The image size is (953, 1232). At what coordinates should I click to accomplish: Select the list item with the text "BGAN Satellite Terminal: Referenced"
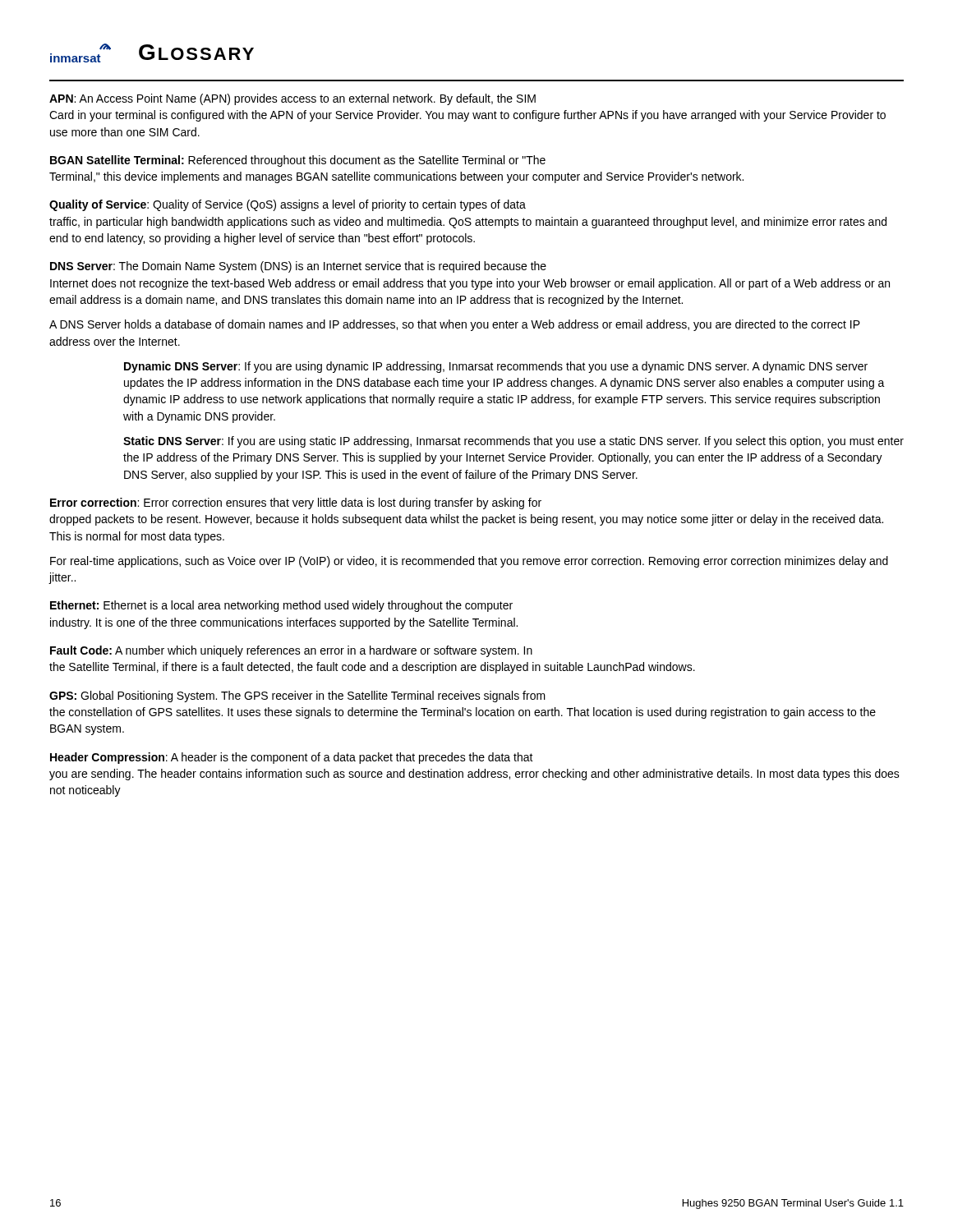(x=476, y=169)
